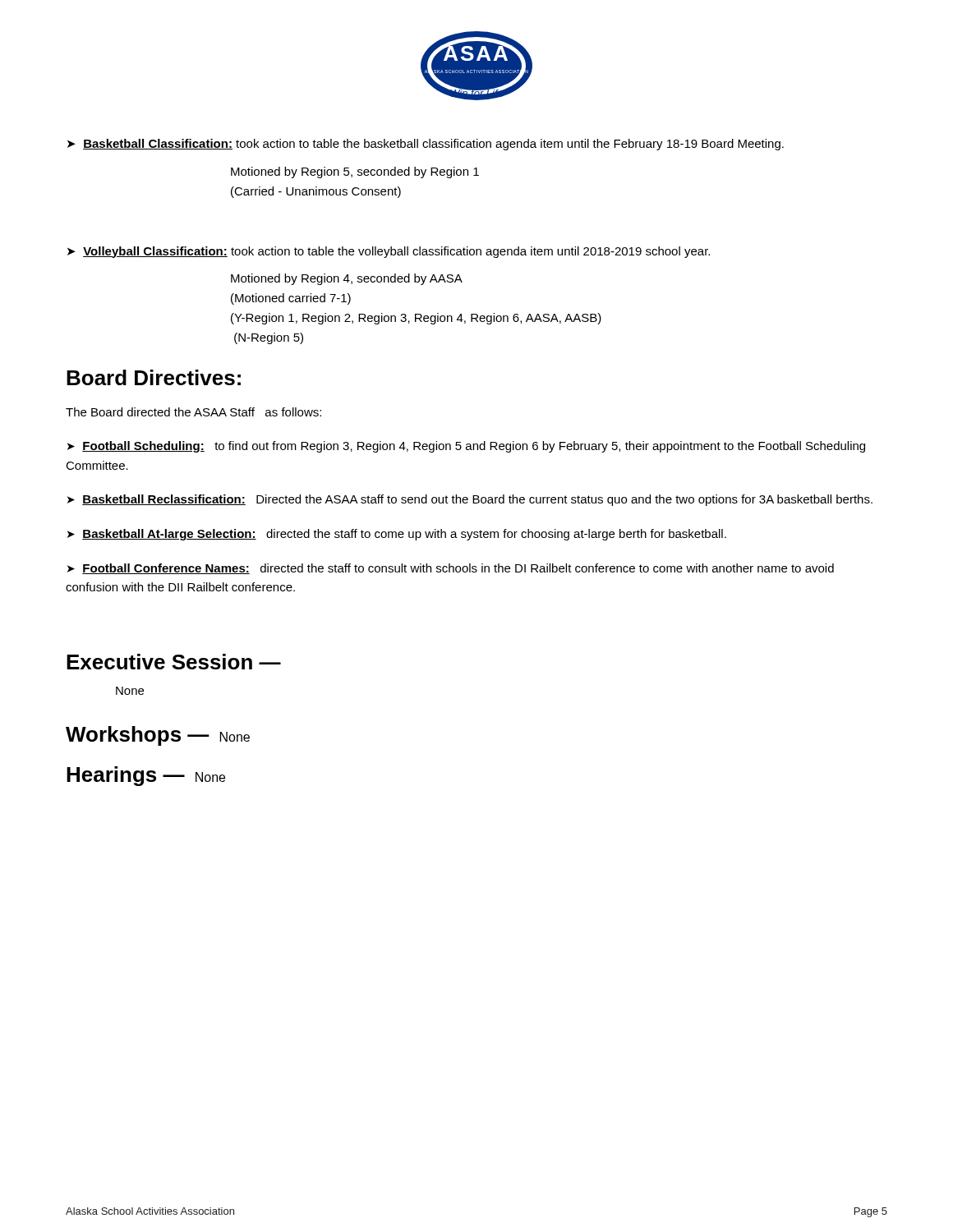Image resolution: width=953 pixels, height=1232 pixels.
Task: Find the text with the text "The Board directed the ASAA Staff as follows:"
Action: tap(194, 412)
